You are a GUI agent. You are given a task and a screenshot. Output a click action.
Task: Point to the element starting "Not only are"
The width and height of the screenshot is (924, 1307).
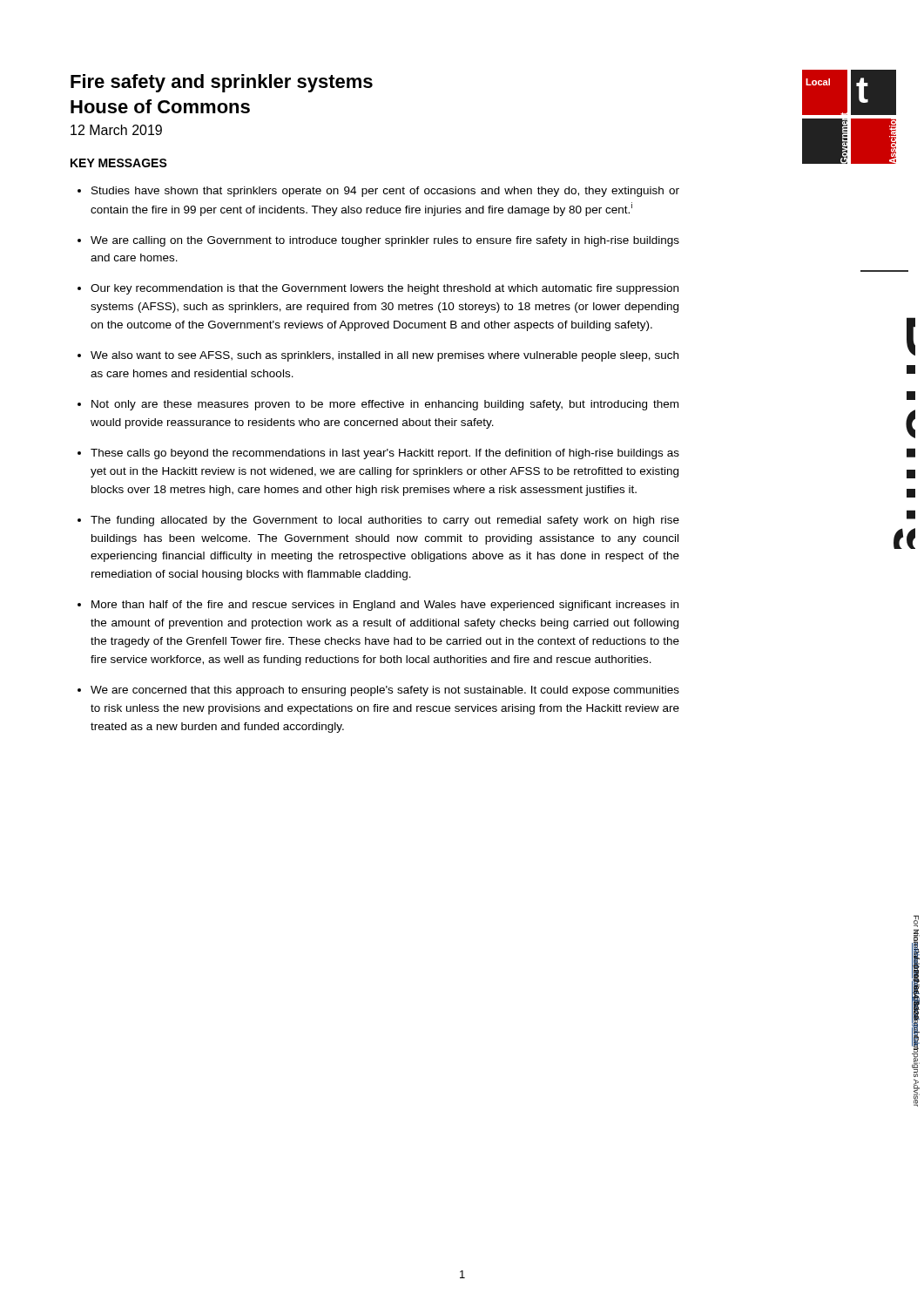385,413
